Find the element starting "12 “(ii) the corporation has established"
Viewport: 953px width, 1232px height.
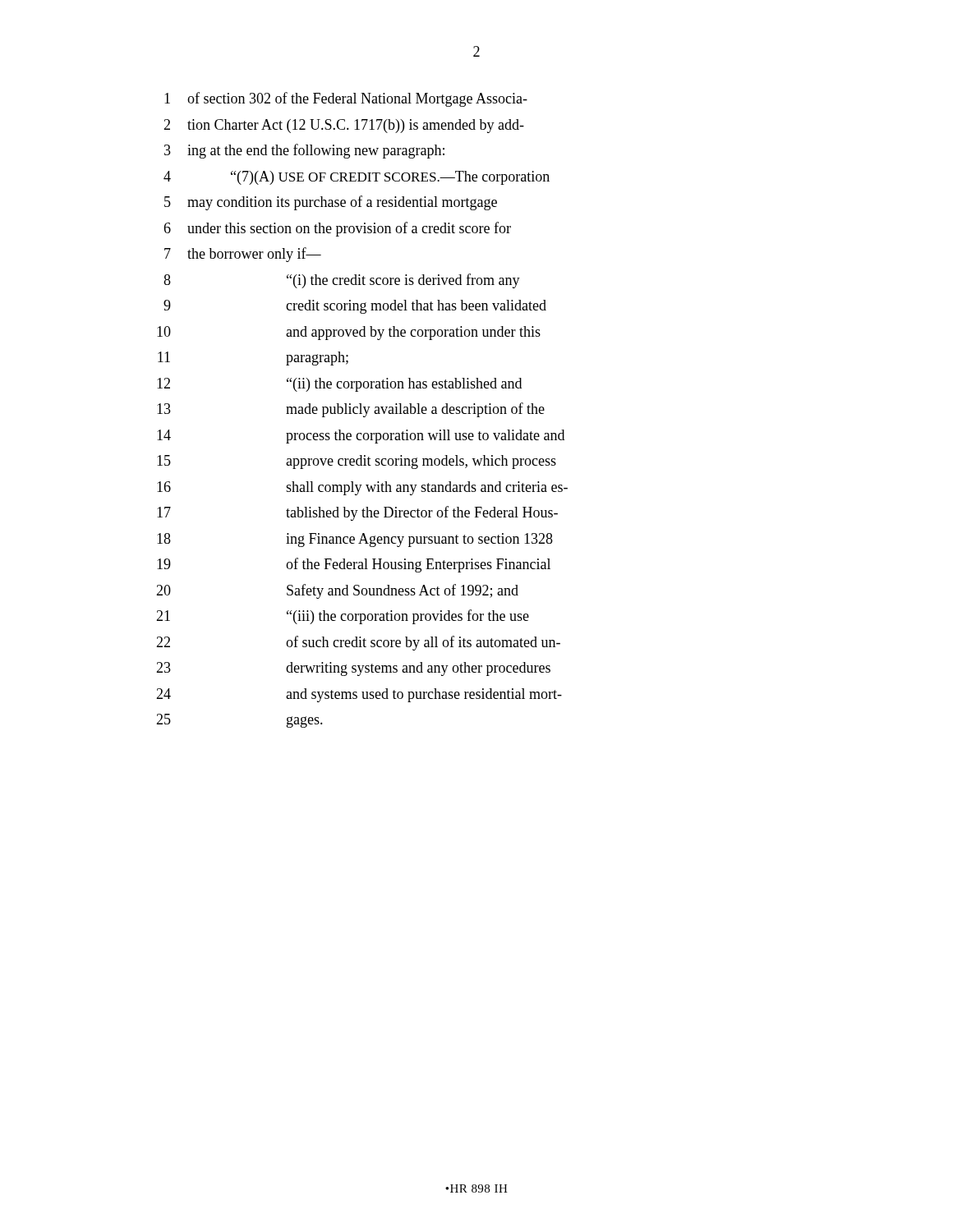[493, 487]
